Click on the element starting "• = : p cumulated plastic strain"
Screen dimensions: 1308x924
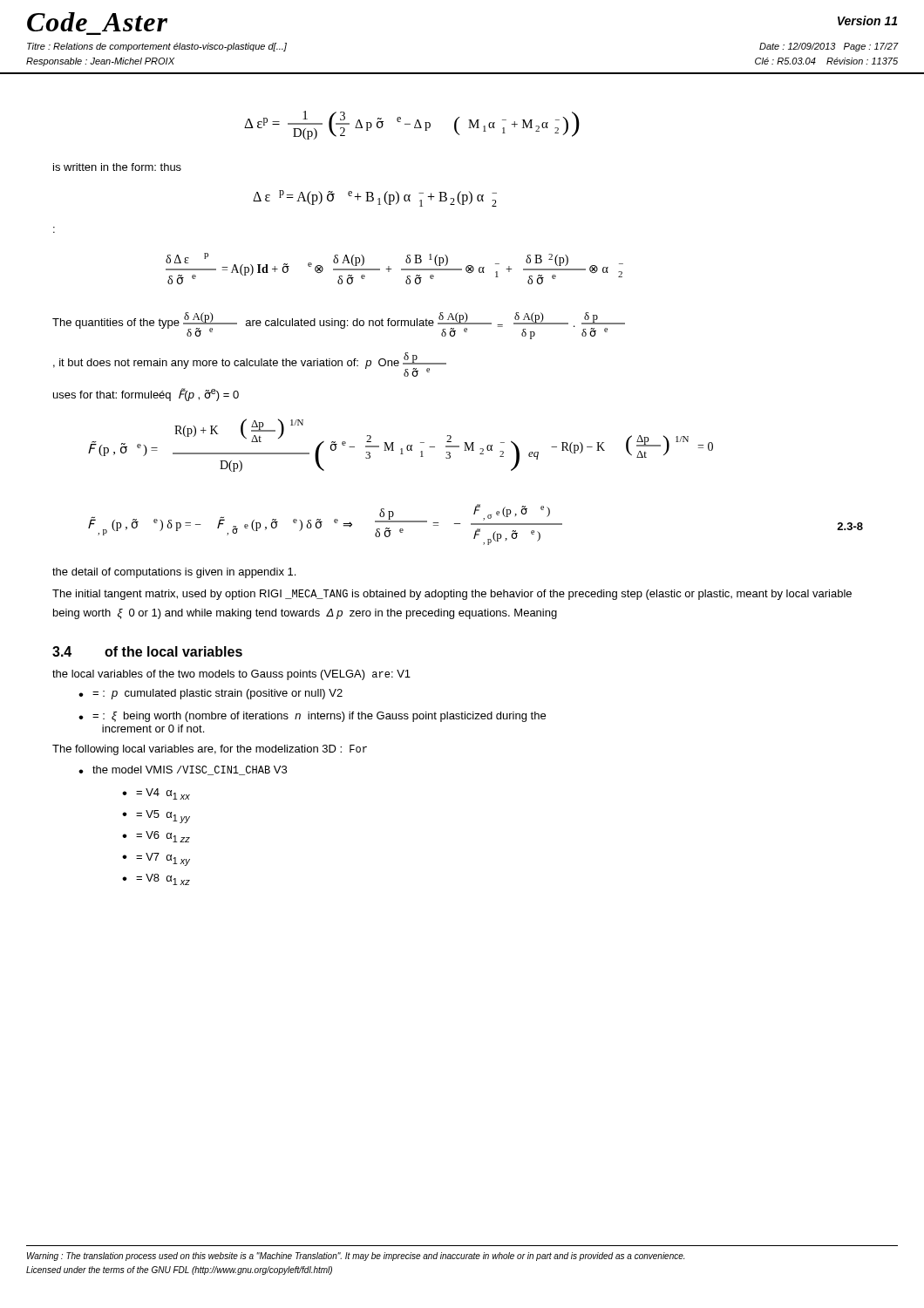point(211,695)
